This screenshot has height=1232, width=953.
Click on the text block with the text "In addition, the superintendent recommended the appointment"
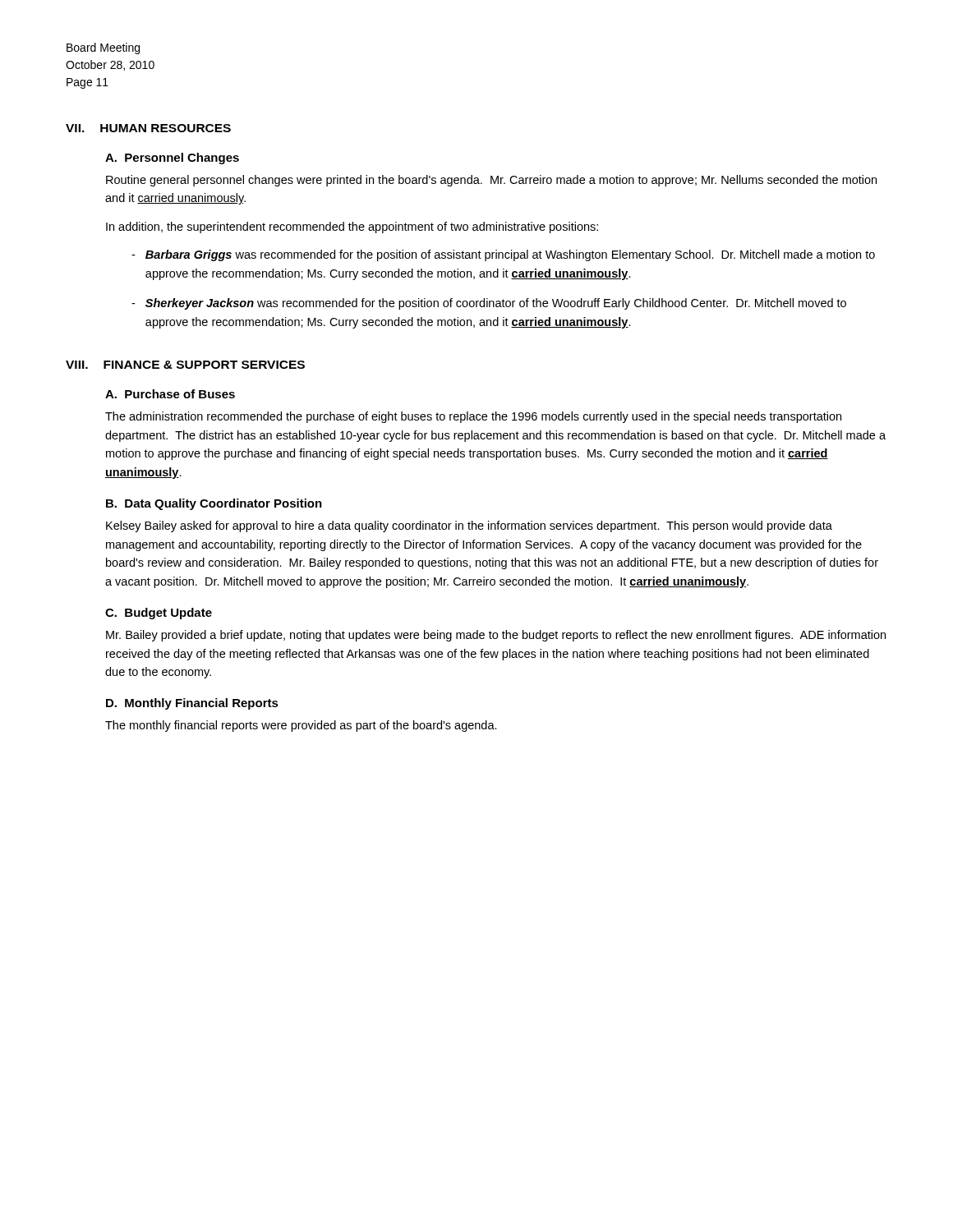point(352,227)
